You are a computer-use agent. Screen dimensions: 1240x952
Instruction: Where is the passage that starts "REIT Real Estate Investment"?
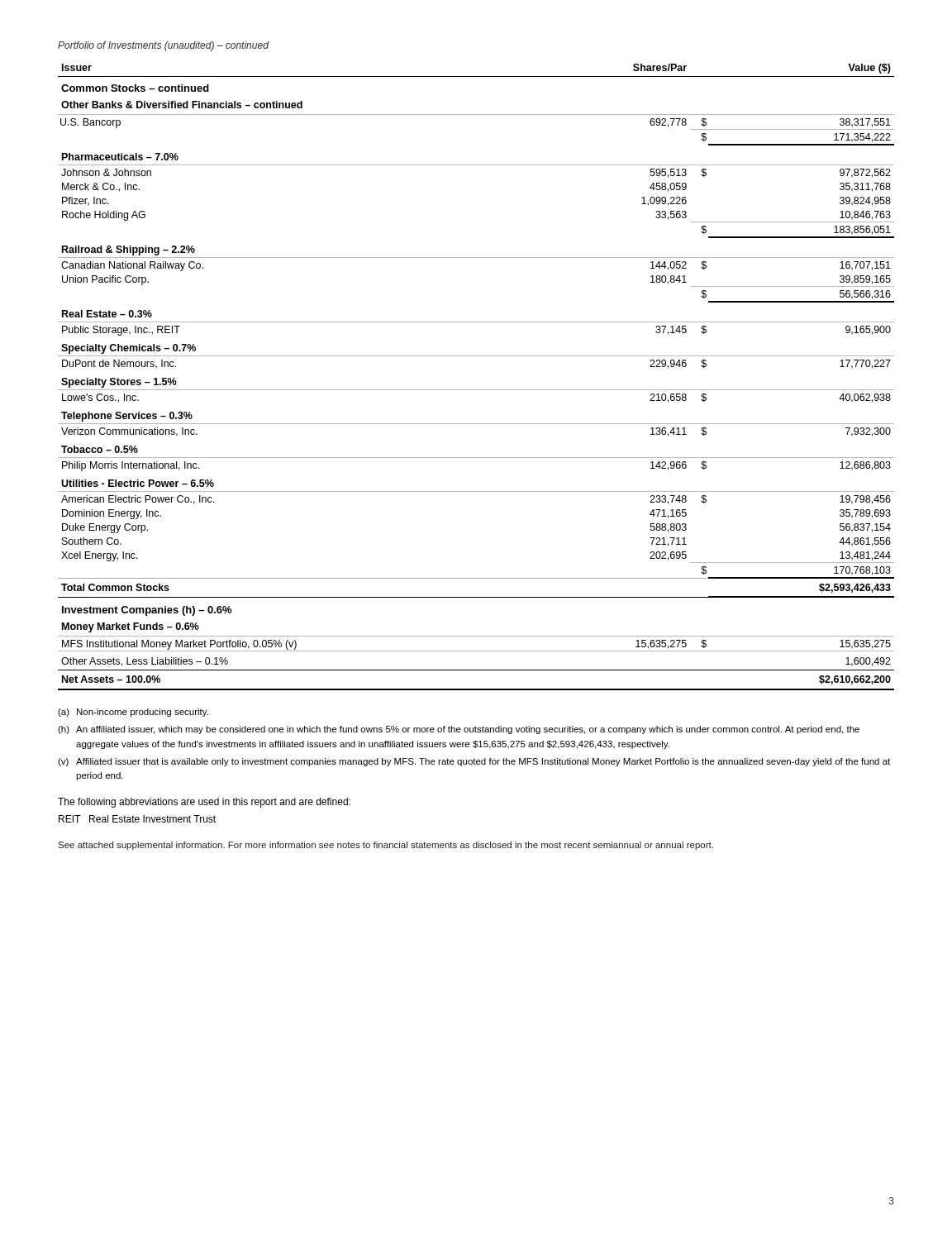137,820
